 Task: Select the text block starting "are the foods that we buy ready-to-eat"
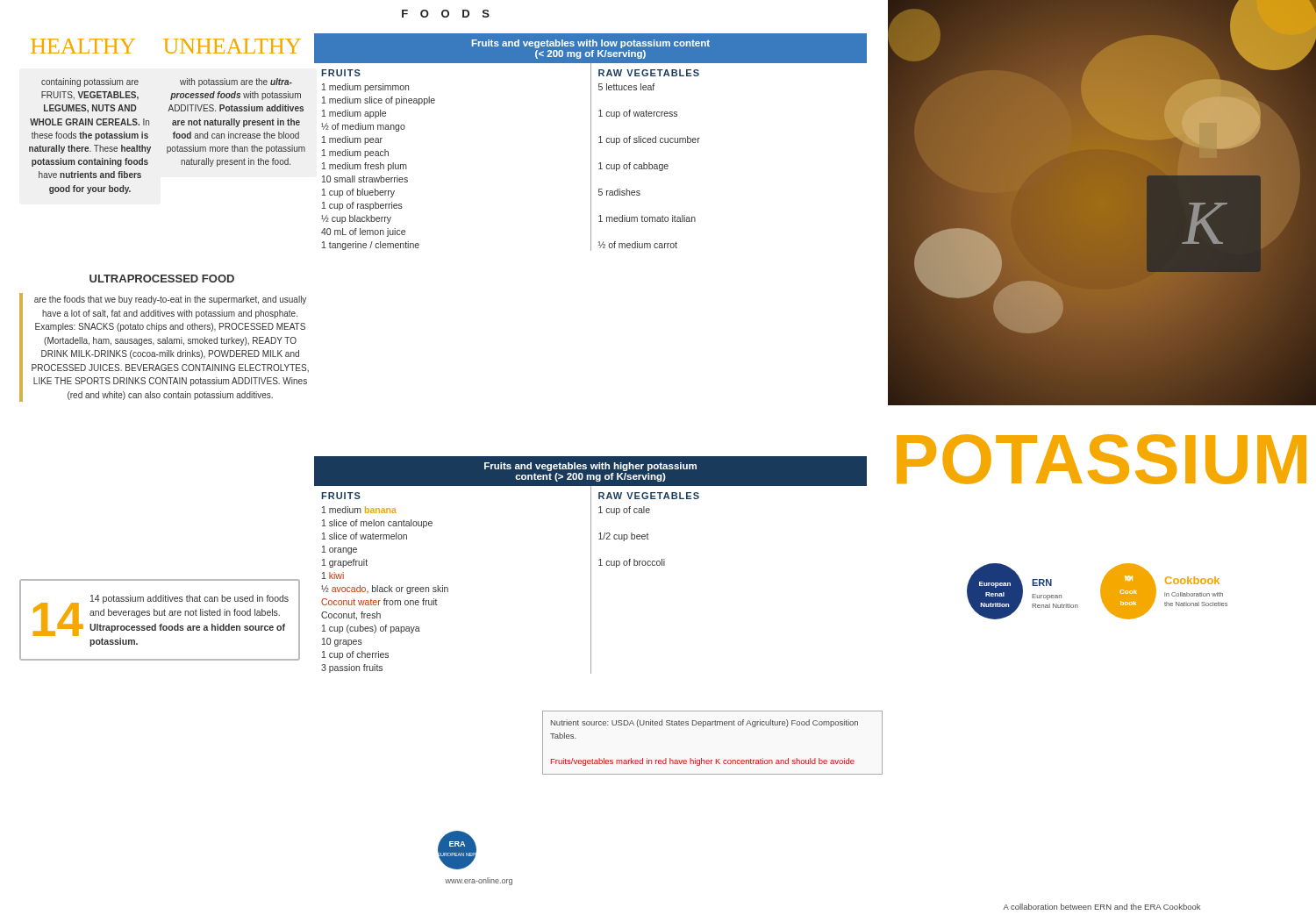tap(170, 347)
